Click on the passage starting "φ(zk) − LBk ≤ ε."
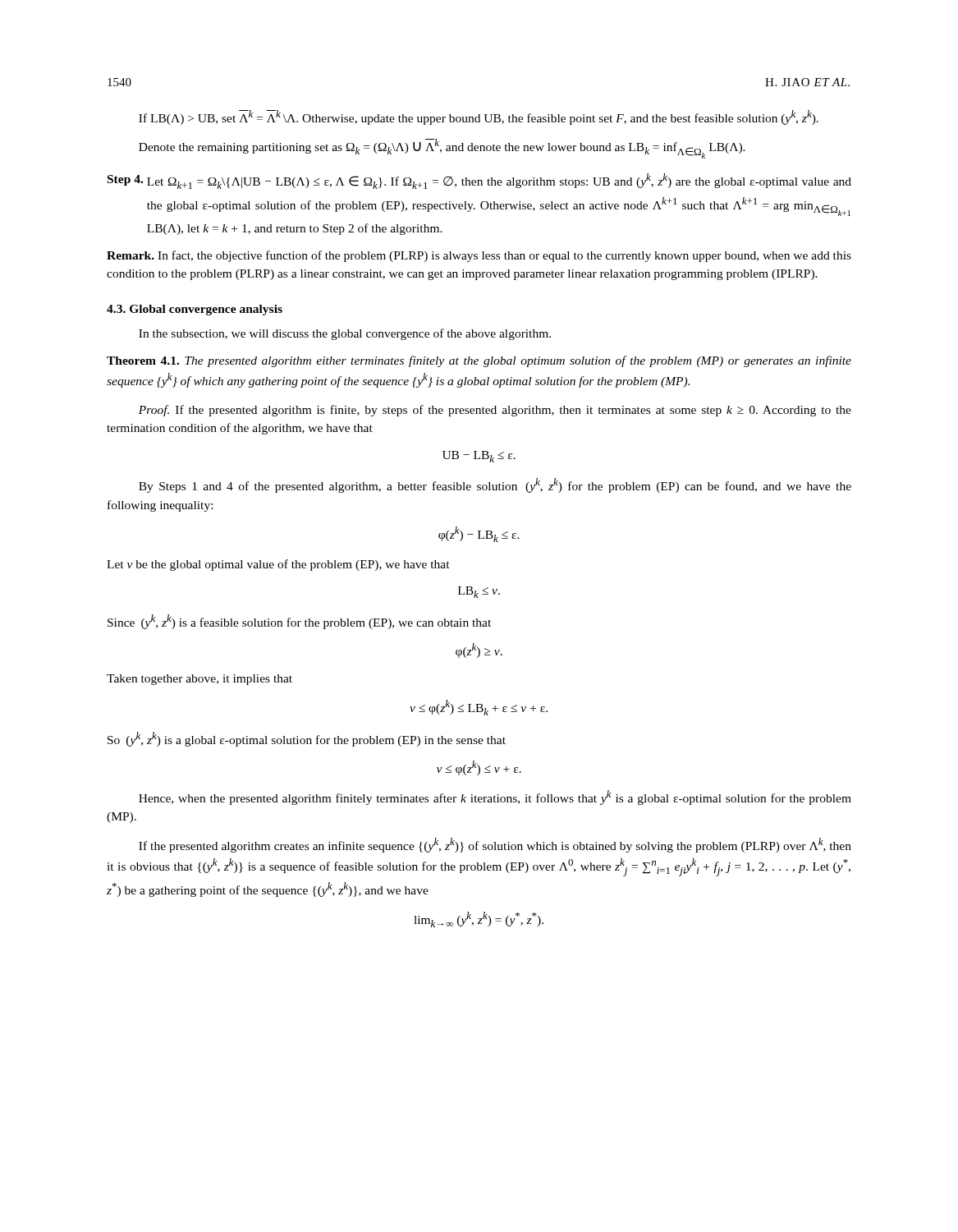 tap(479, 535)
